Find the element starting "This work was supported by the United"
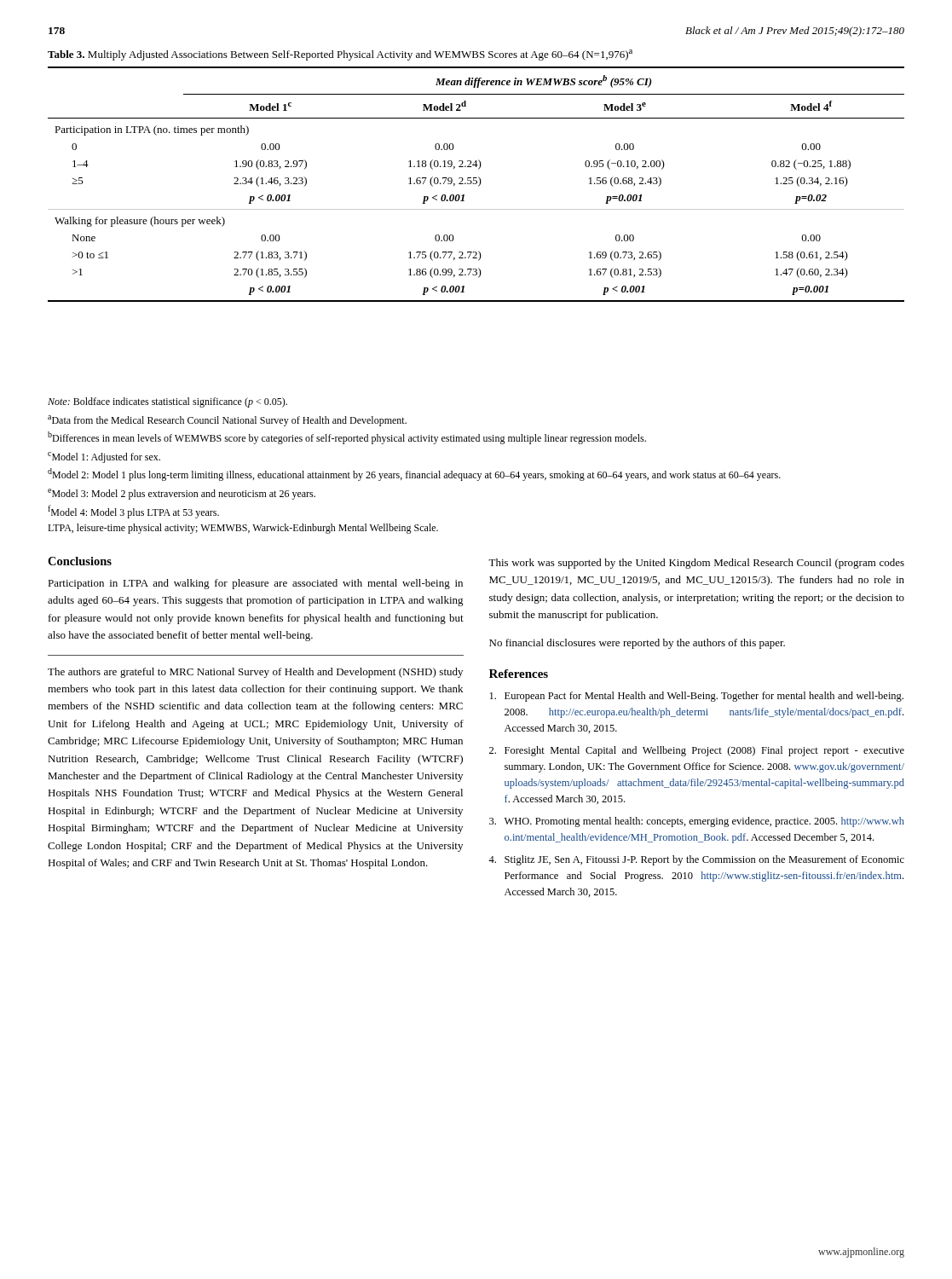Viewport: 952px width, 1279px height. pos(697,588)
